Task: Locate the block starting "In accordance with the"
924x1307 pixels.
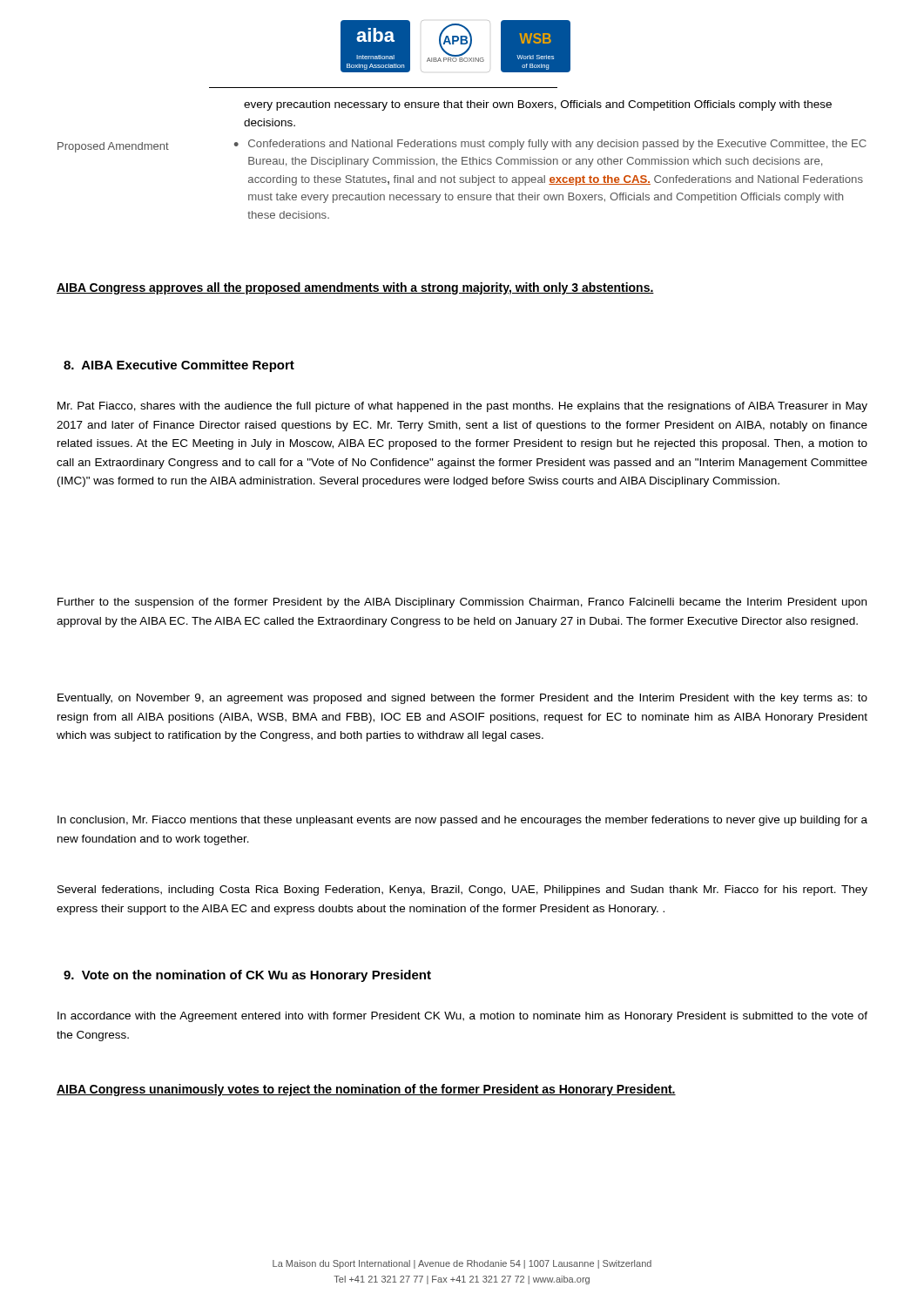Action: [462, 1025]
